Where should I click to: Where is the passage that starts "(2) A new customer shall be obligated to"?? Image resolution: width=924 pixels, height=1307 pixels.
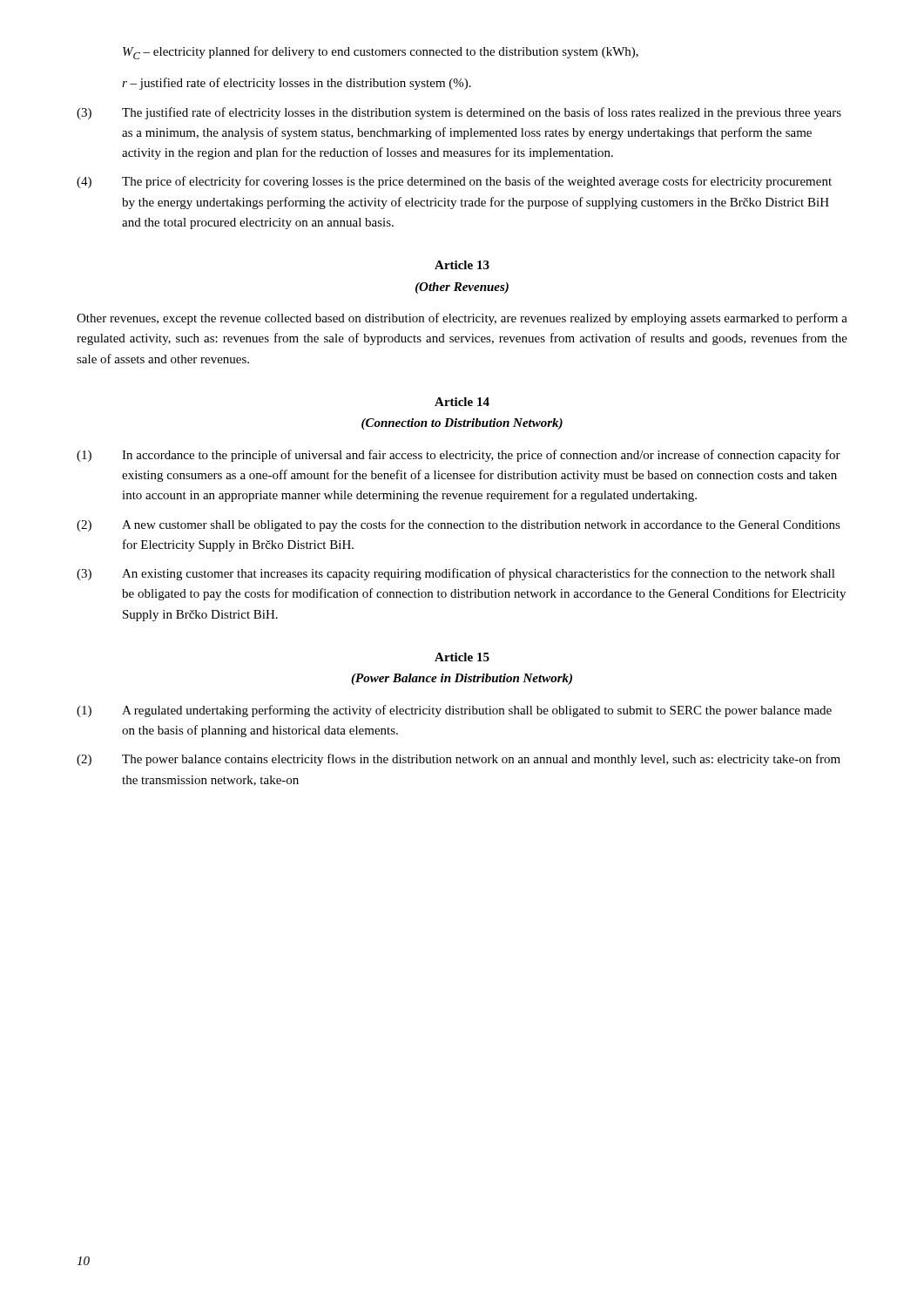click(x=462, y=535)
